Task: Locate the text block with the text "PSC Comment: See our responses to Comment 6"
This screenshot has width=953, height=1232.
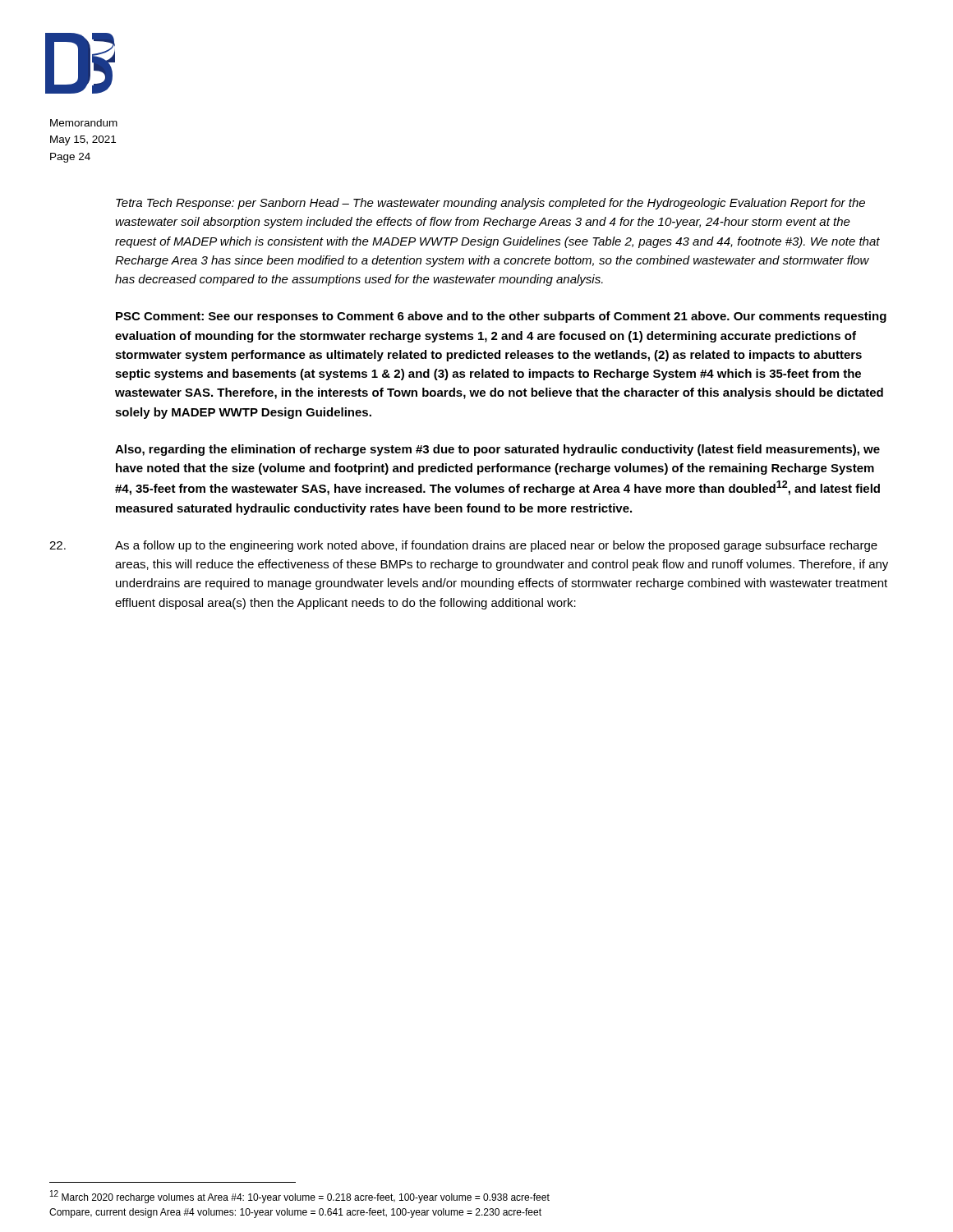Action: point(501,364)
